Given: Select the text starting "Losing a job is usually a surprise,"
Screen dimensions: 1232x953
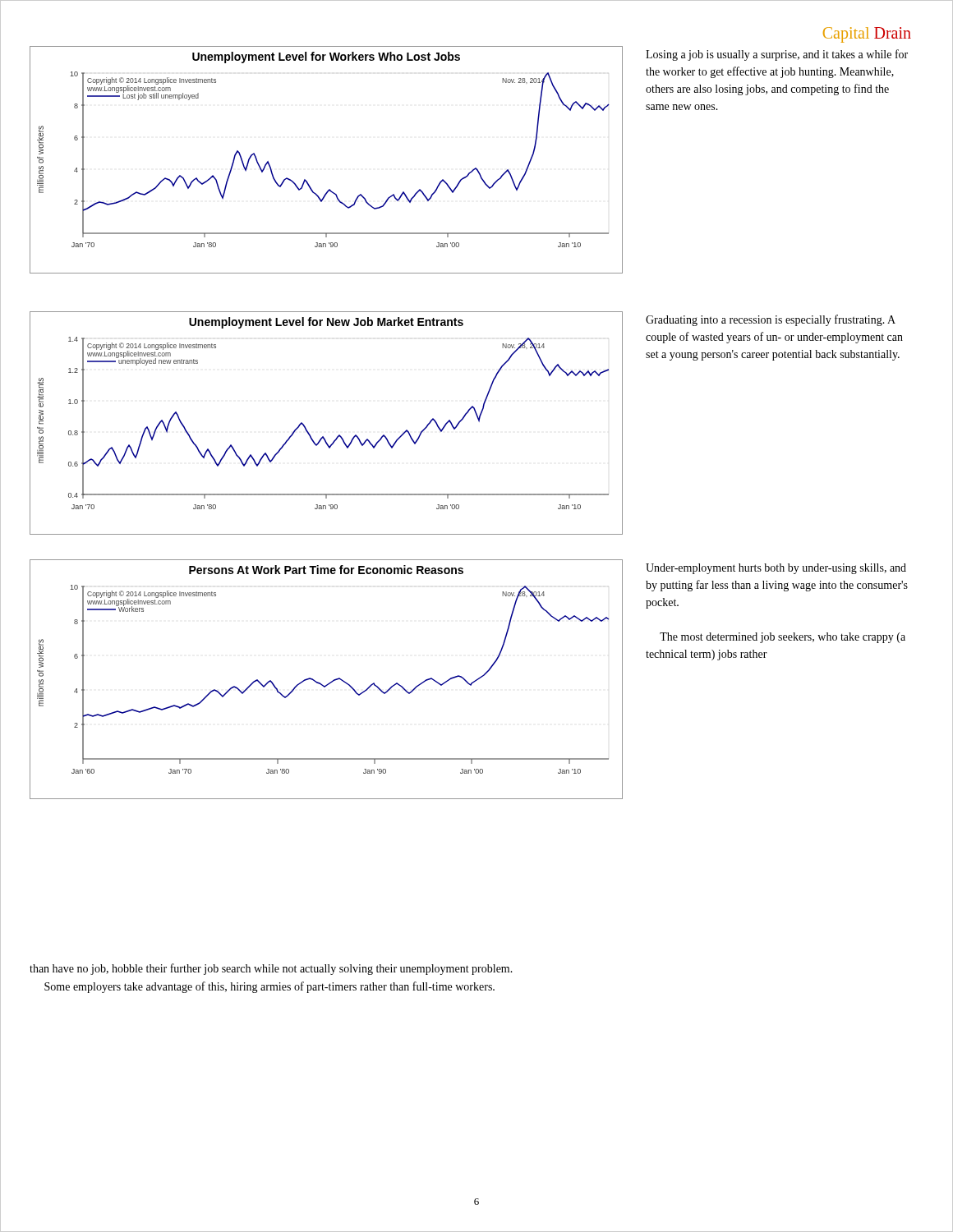Looking at the screenshot, I should (777, 80).
